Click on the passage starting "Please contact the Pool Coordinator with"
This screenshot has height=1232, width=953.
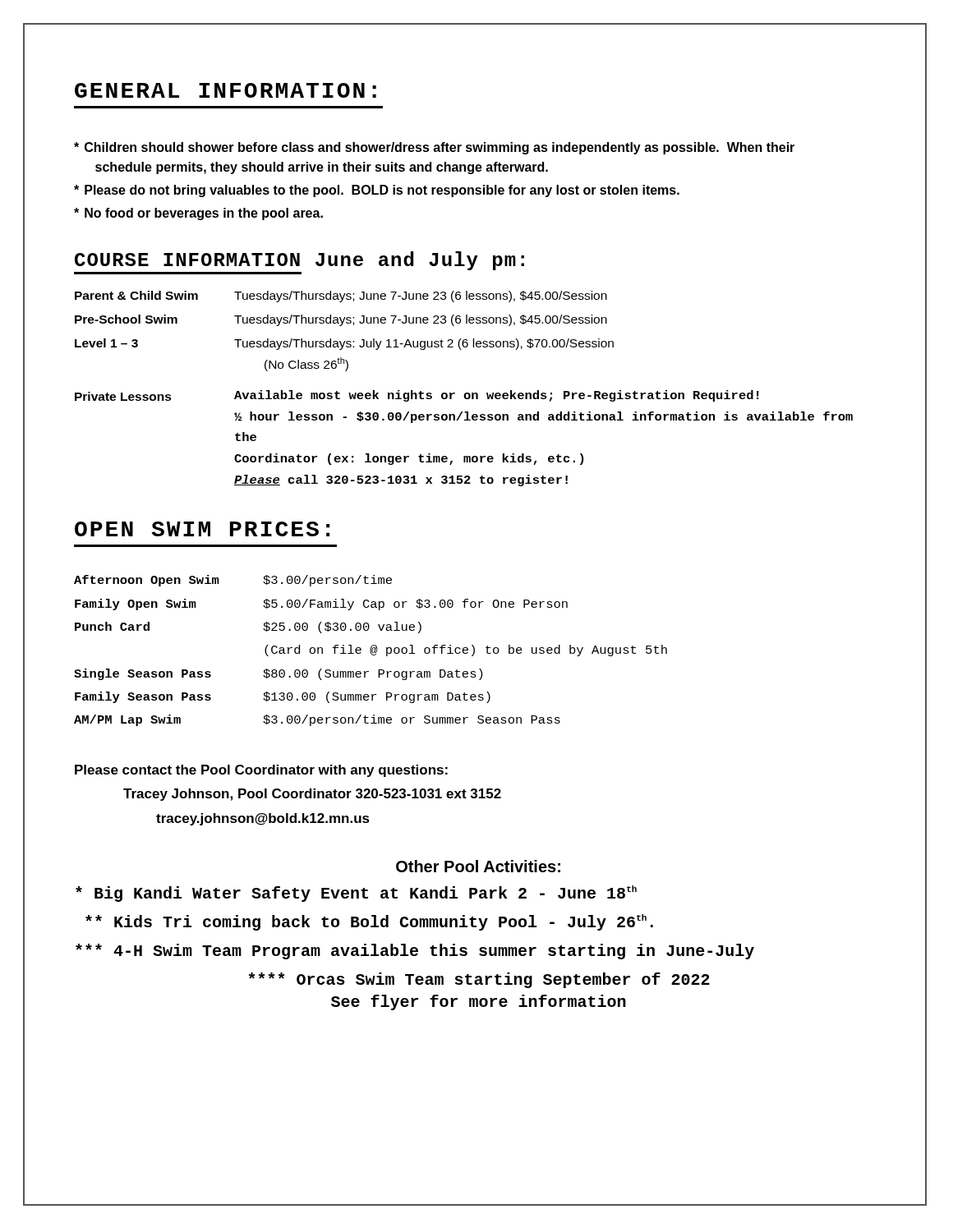coord(479,794)
